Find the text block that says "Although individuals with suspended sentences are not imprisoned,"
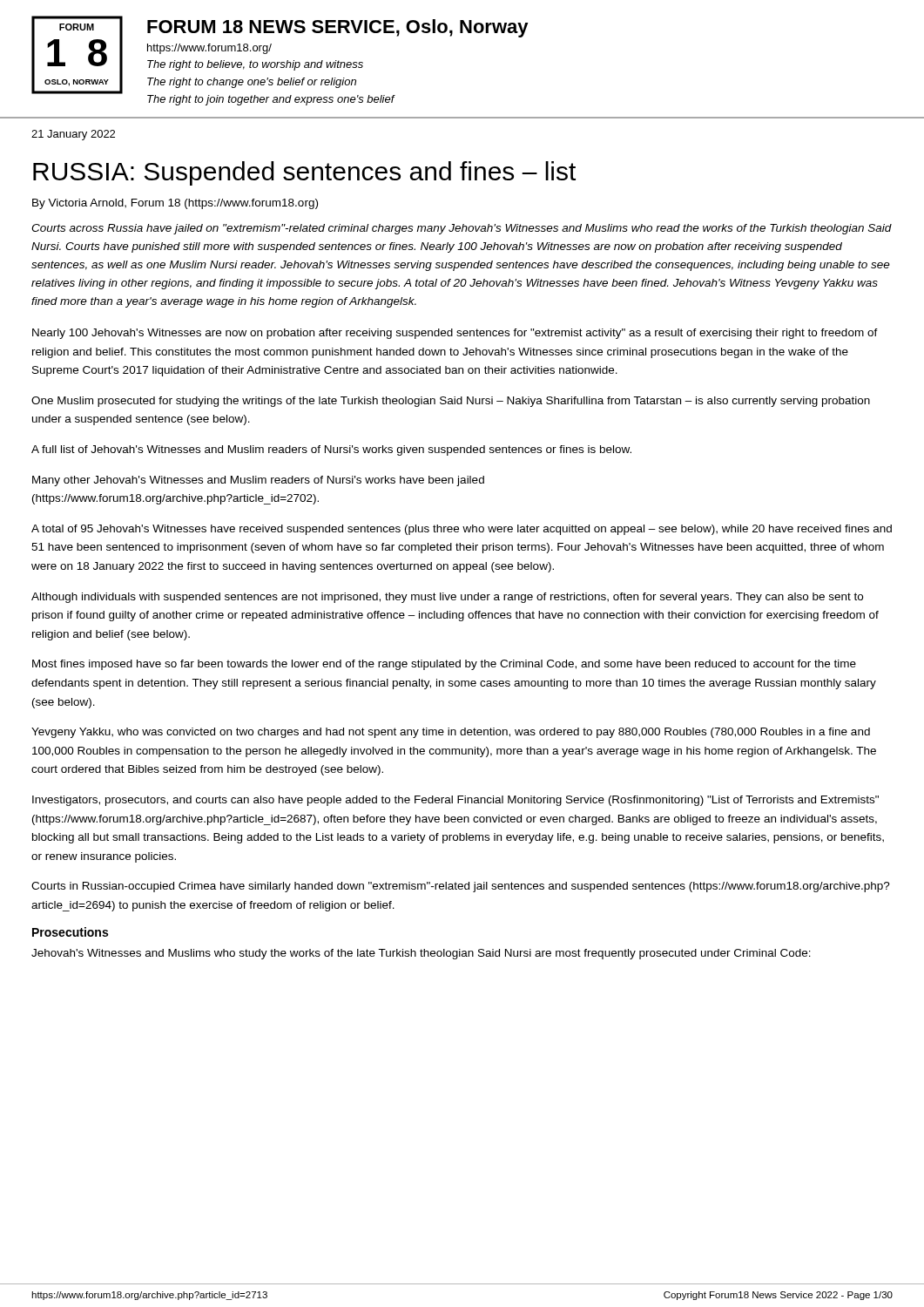Viewport: 924px width, 1307px height. click(x=455, y=615)
